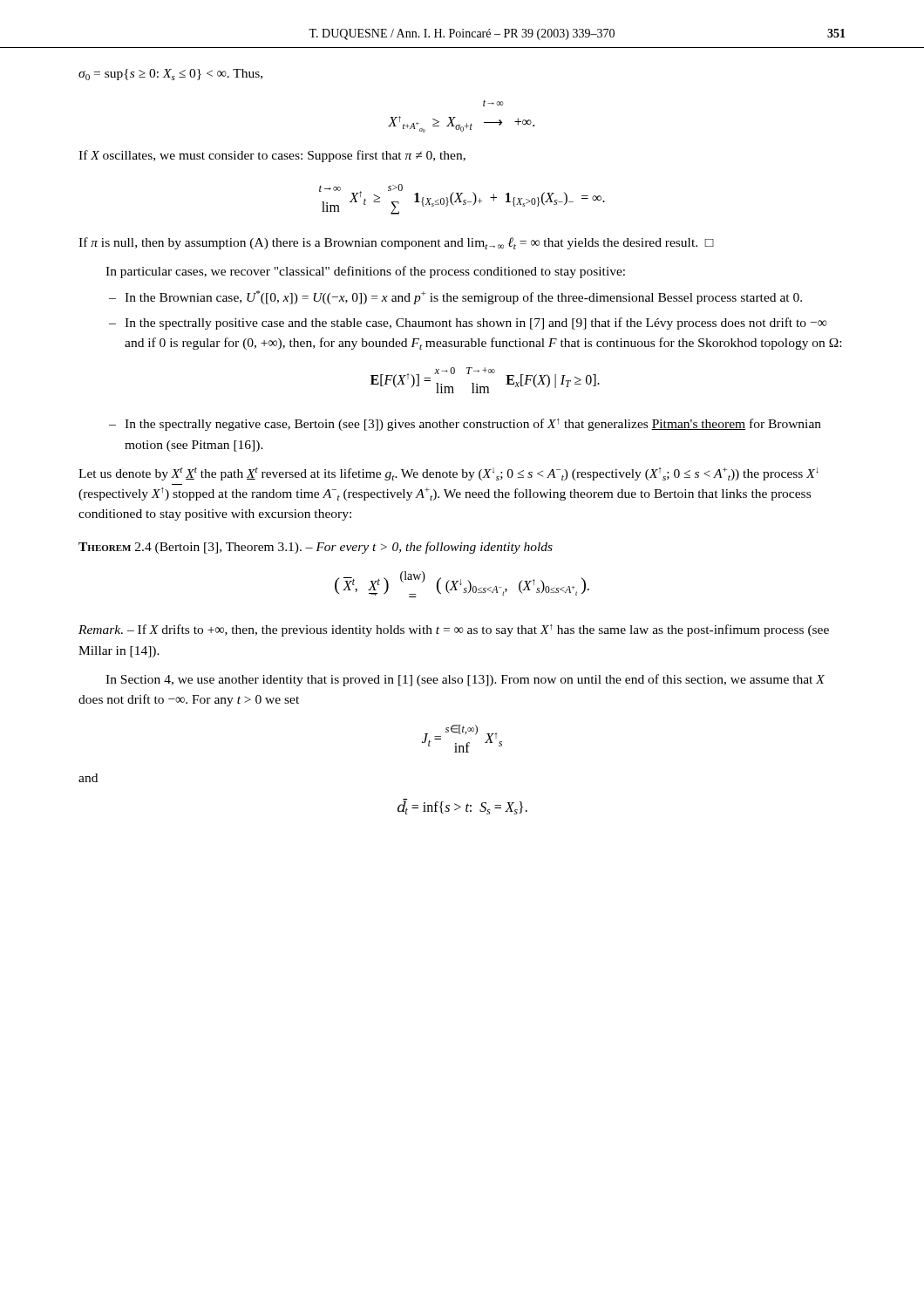Navigate to the passage starting "Let us denote by Xt"
924x1308 pixels.
pyautogui.click(x=449, y=492)
